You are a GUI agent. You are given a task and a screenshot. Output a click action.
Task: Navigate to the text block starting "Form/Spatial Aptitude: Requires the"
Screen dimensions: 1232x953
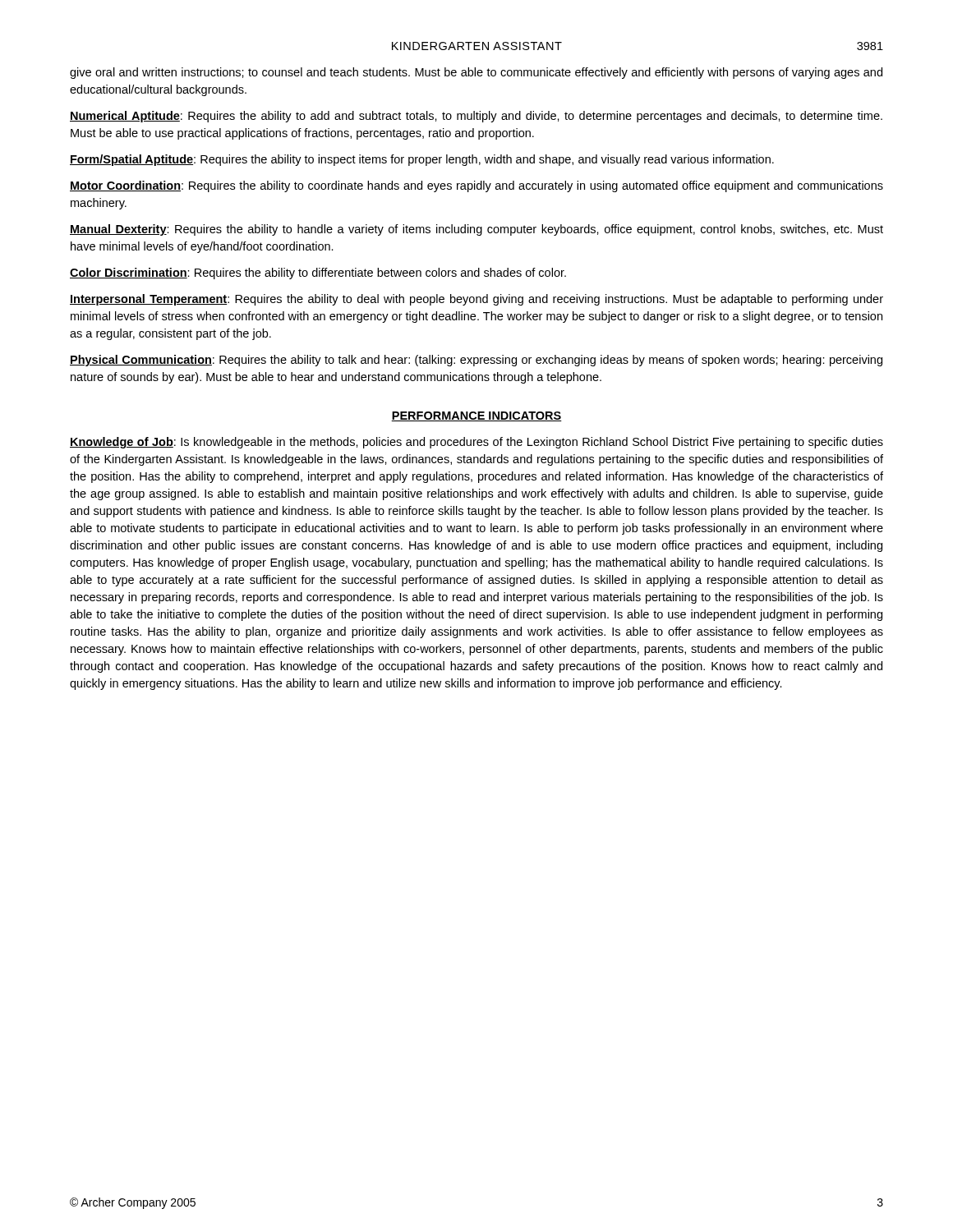476,160
